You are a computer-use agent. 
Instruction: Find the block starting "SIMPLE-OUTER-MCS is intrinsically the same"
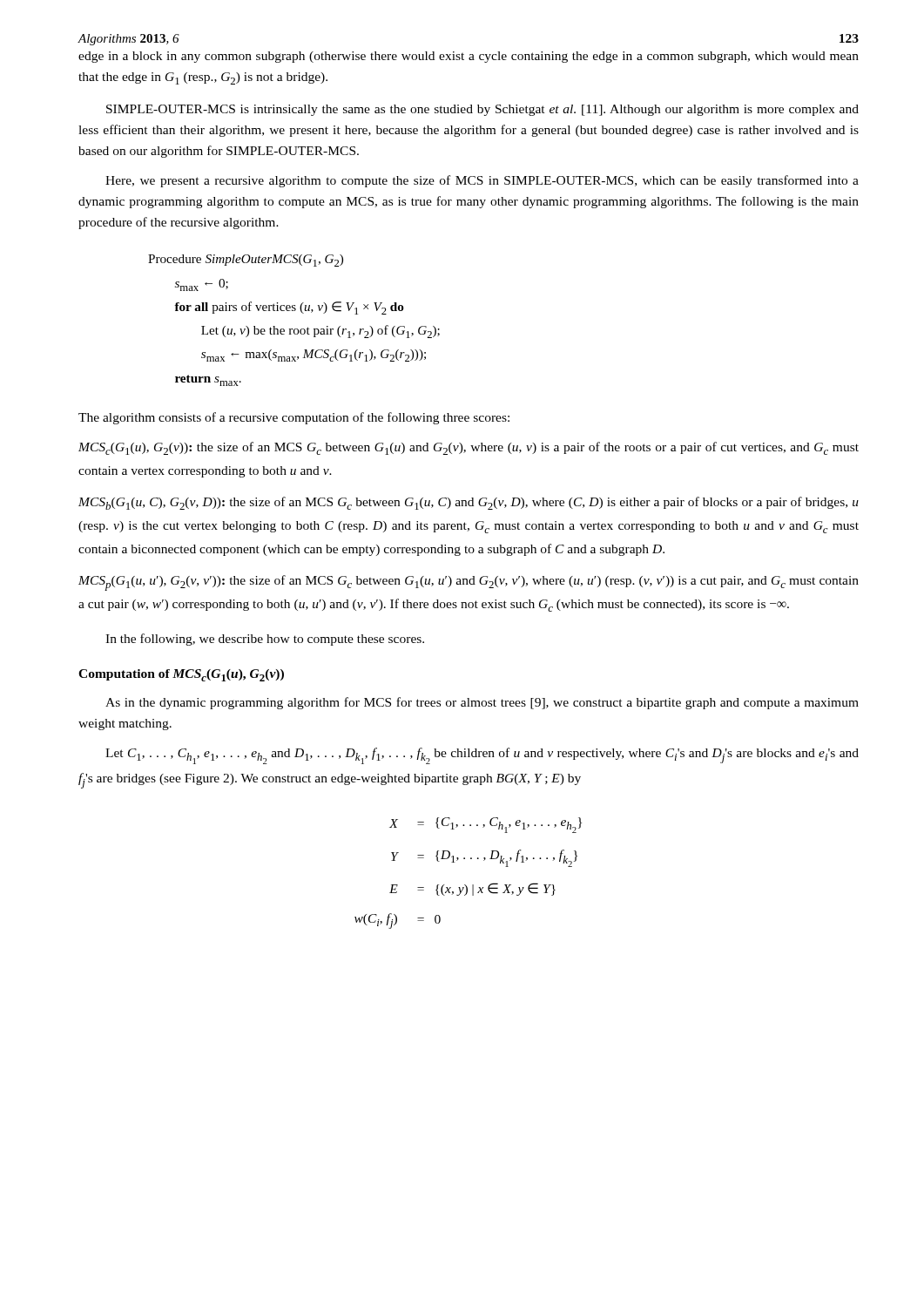coord(469,130)
